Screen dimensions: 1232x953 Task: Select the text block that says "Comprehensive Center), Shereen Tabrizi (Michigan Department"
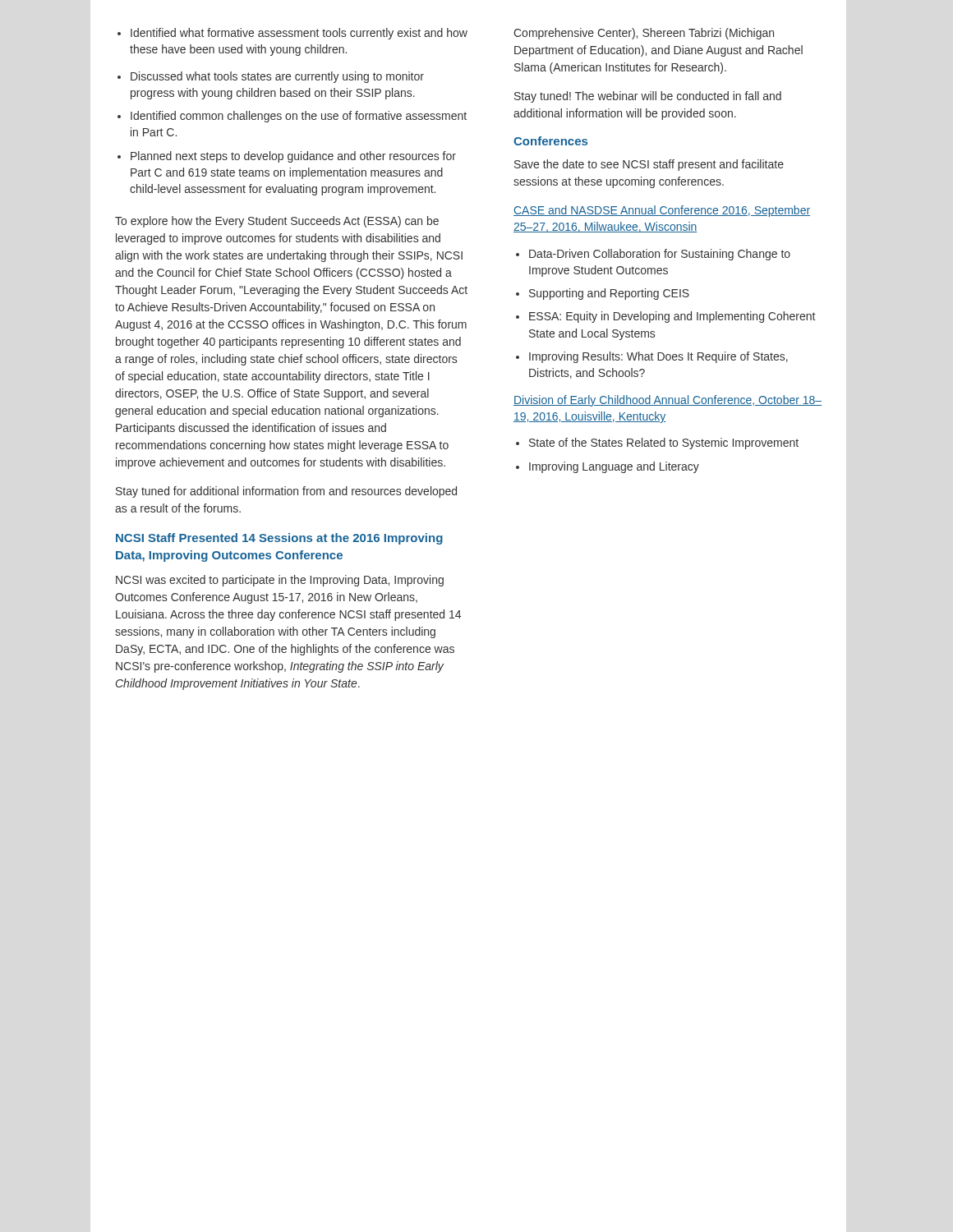[x=658, y=50]
